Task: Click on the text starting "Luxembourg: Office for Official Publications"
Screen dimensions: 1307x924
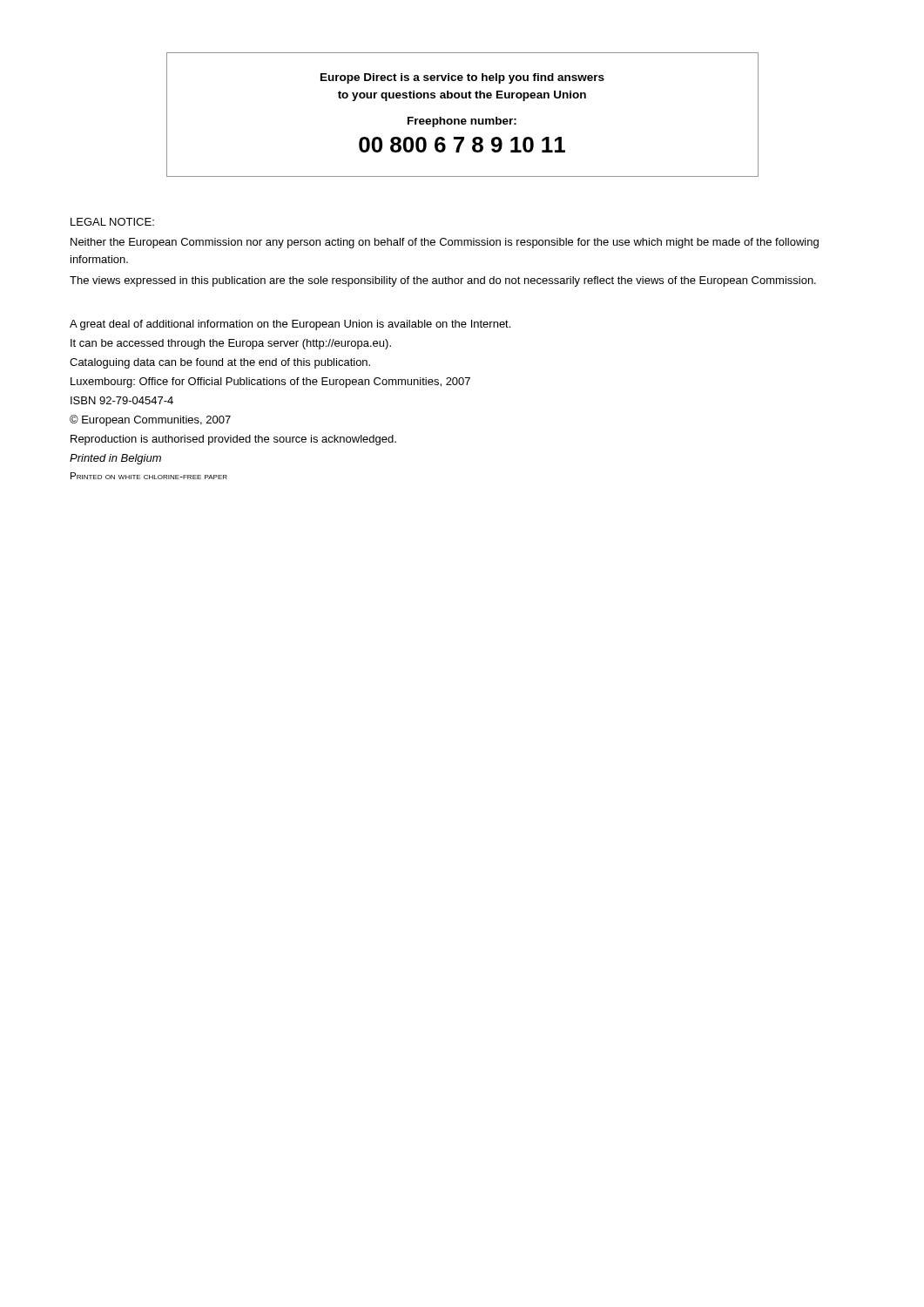Action: coord(270,381)
